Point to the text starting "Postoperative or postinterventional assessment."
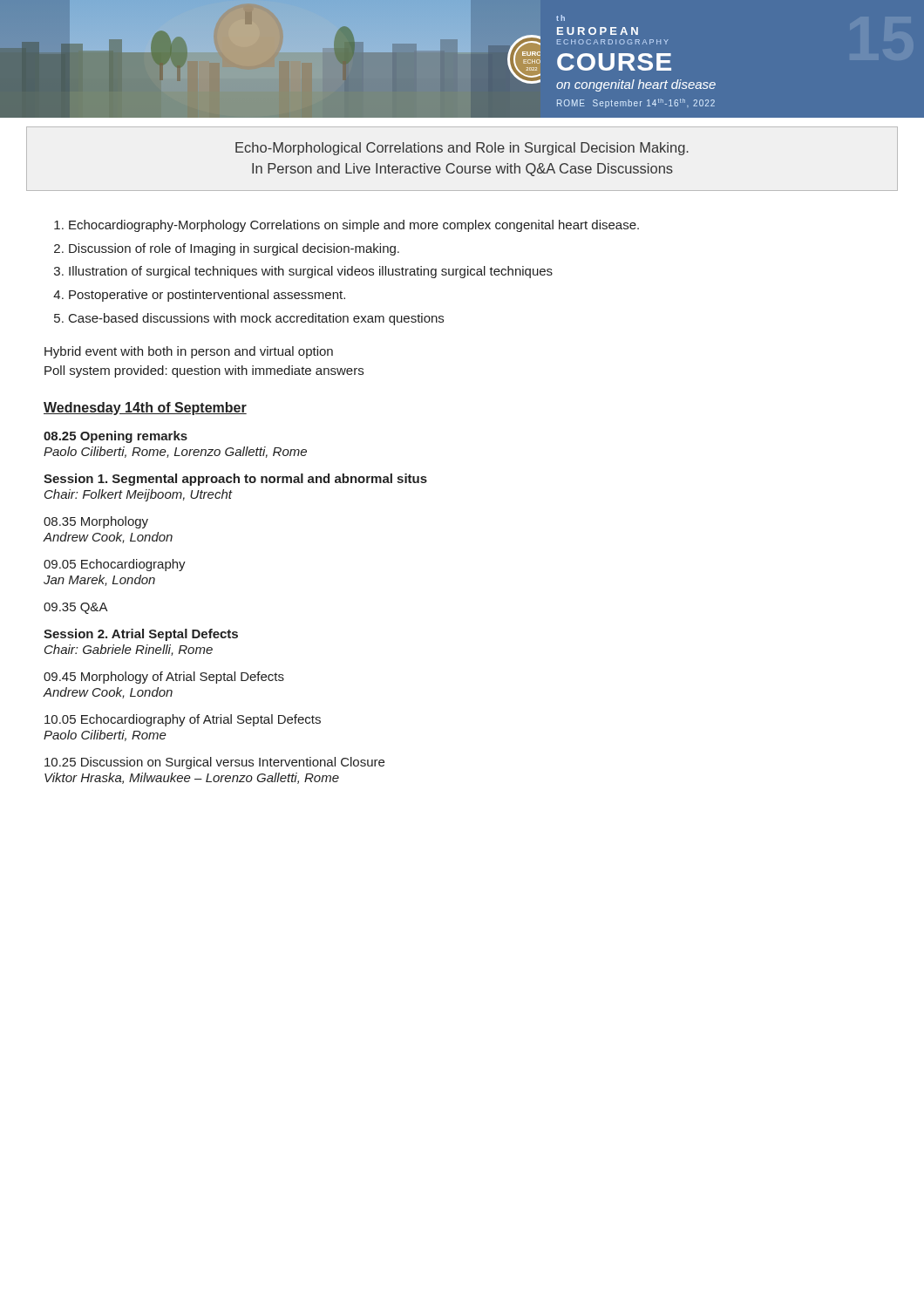 point(207,294)
